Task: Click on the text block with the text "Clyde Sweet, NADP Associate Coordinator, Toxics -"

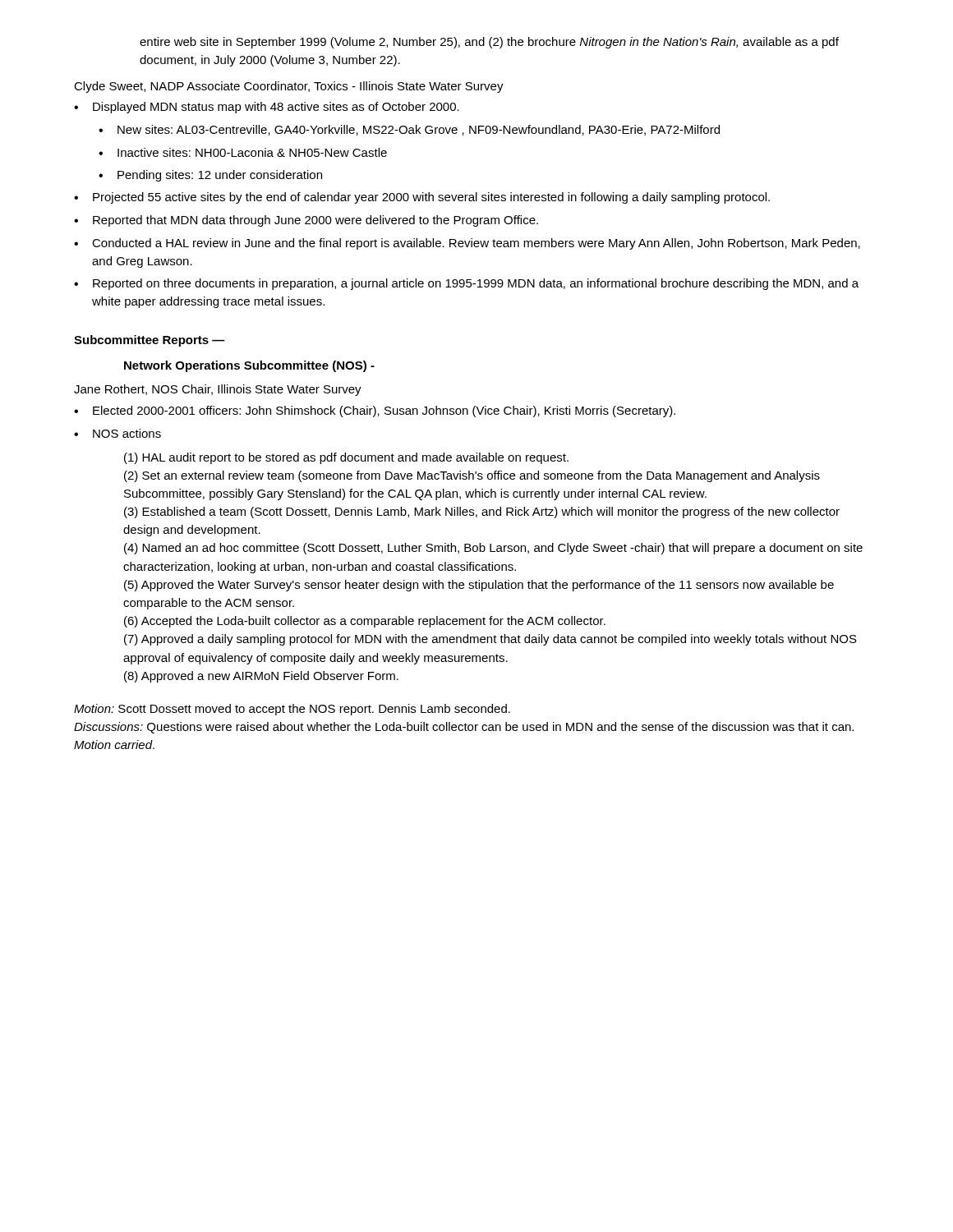Action: point(289,85)
